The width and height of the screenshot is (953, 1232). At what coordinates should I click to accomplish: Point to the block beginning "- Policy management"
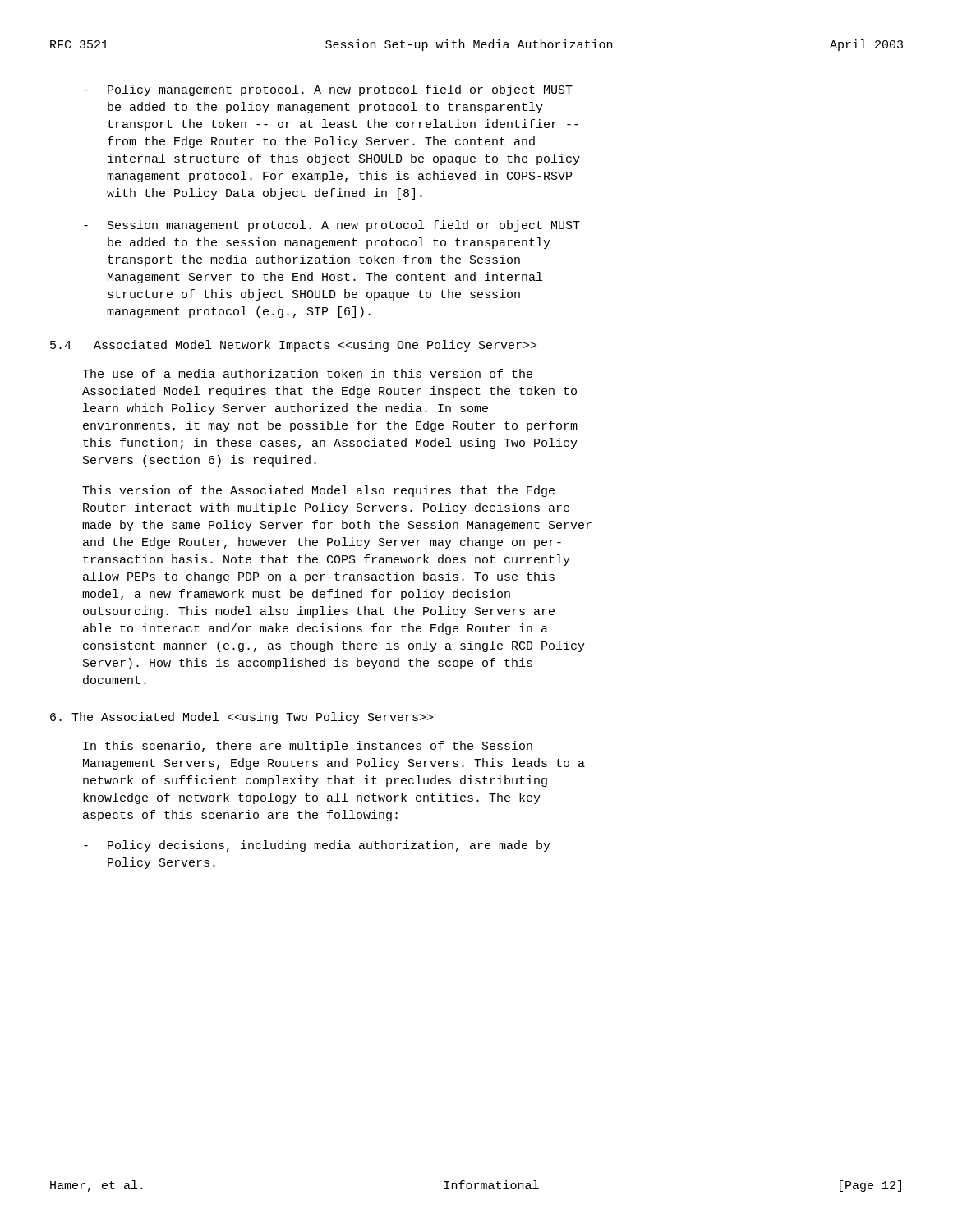click(493, 143)
